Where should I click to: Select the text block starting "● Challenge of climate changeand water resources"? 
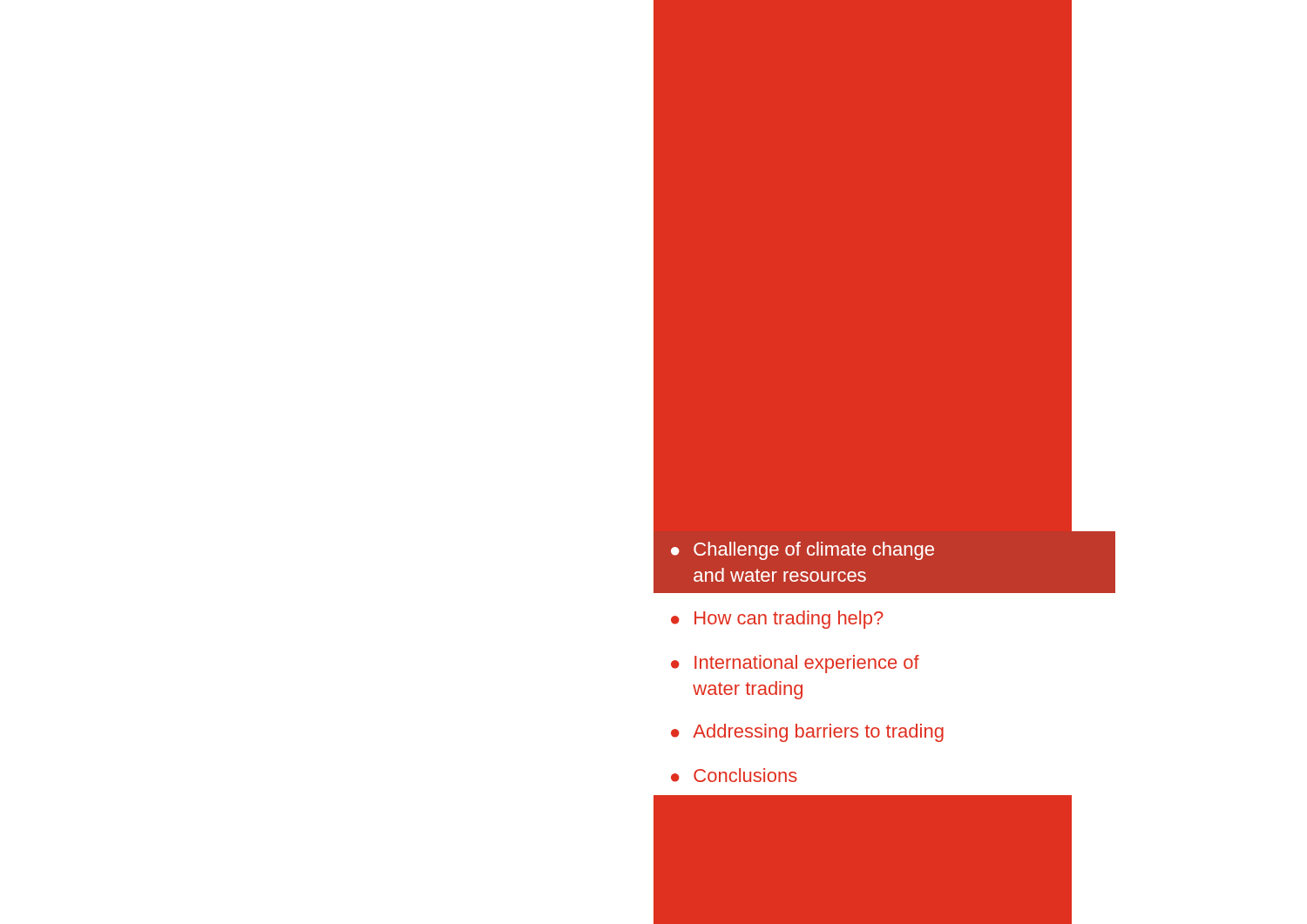point(802,562)
